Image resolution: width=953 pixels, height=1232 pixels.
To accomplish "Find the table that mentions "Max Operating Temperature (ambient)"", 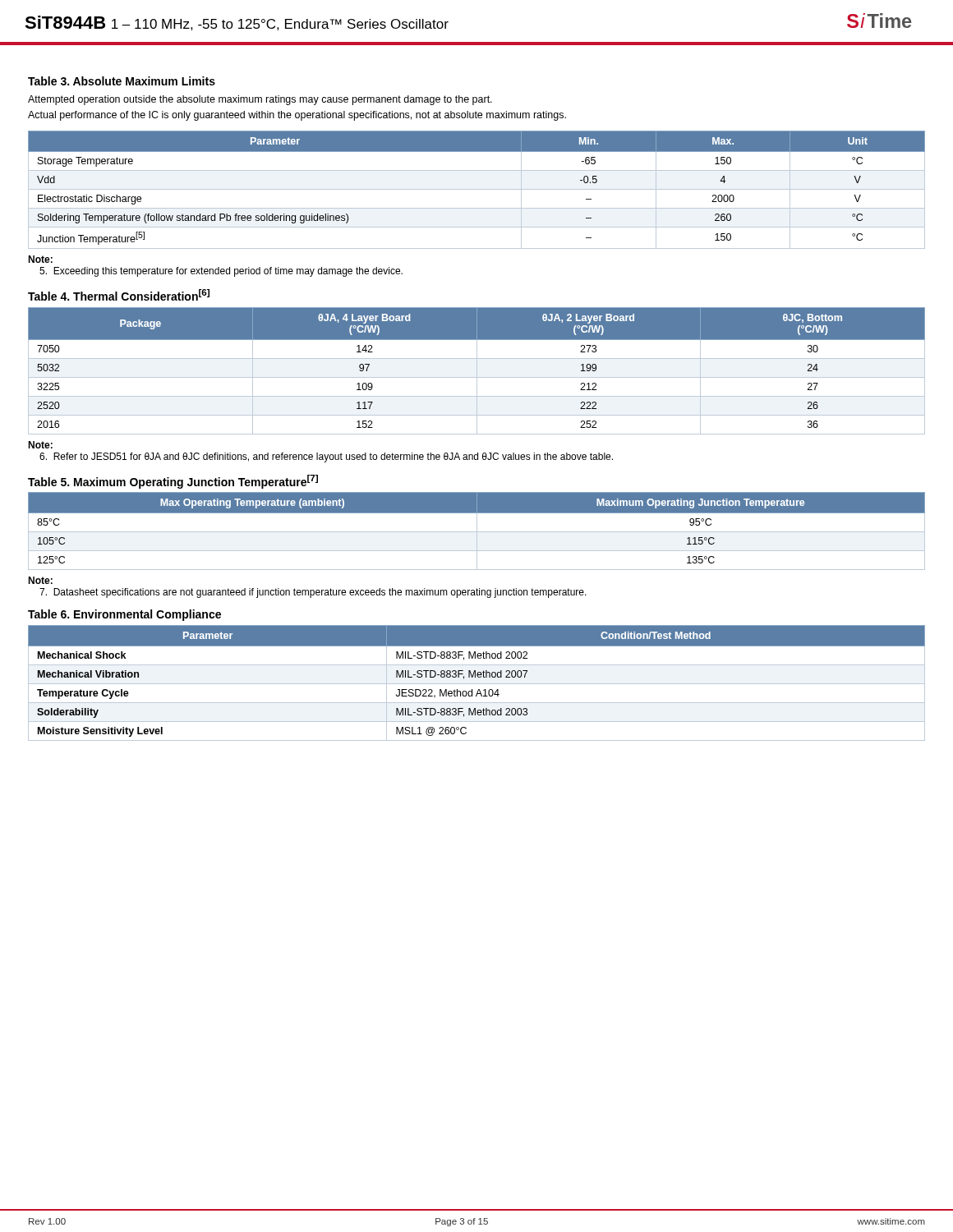I will (476, 531).
